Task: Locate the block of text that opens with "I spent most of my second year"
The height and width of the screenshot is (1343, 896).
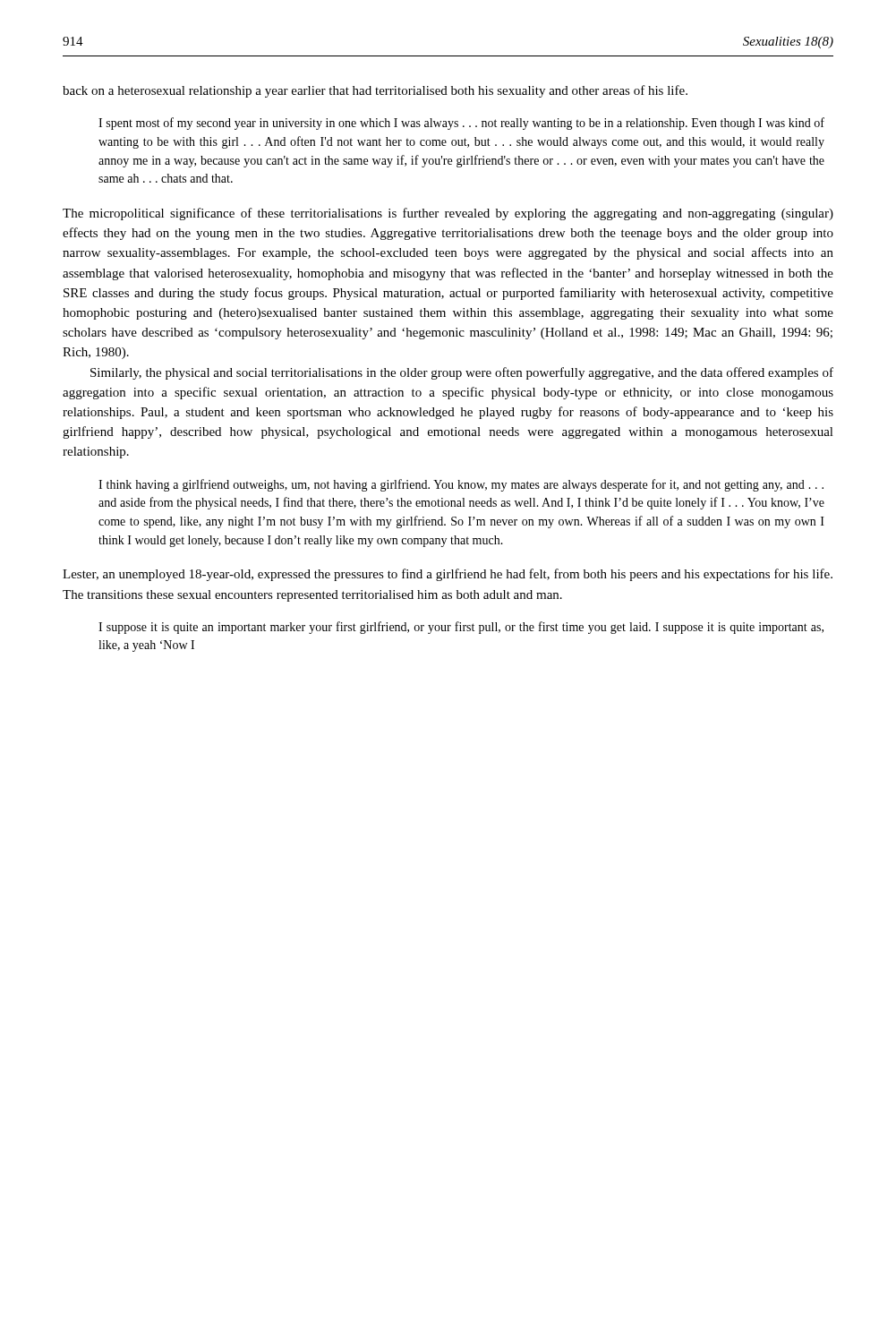Action: (461, 151)
